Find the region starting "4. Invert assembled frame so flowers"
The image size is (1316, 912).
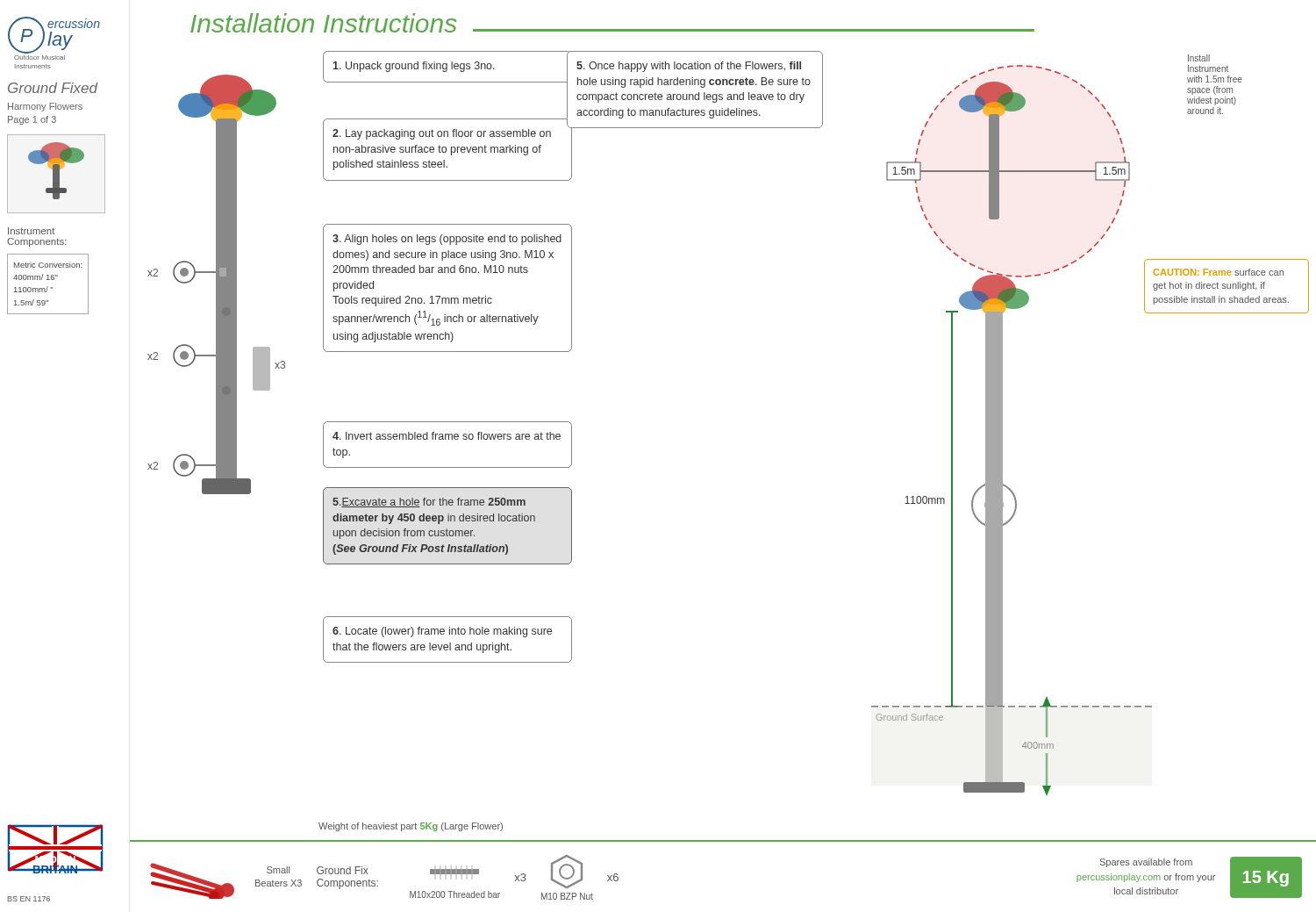pyautogui.click(x=447, y=444)
